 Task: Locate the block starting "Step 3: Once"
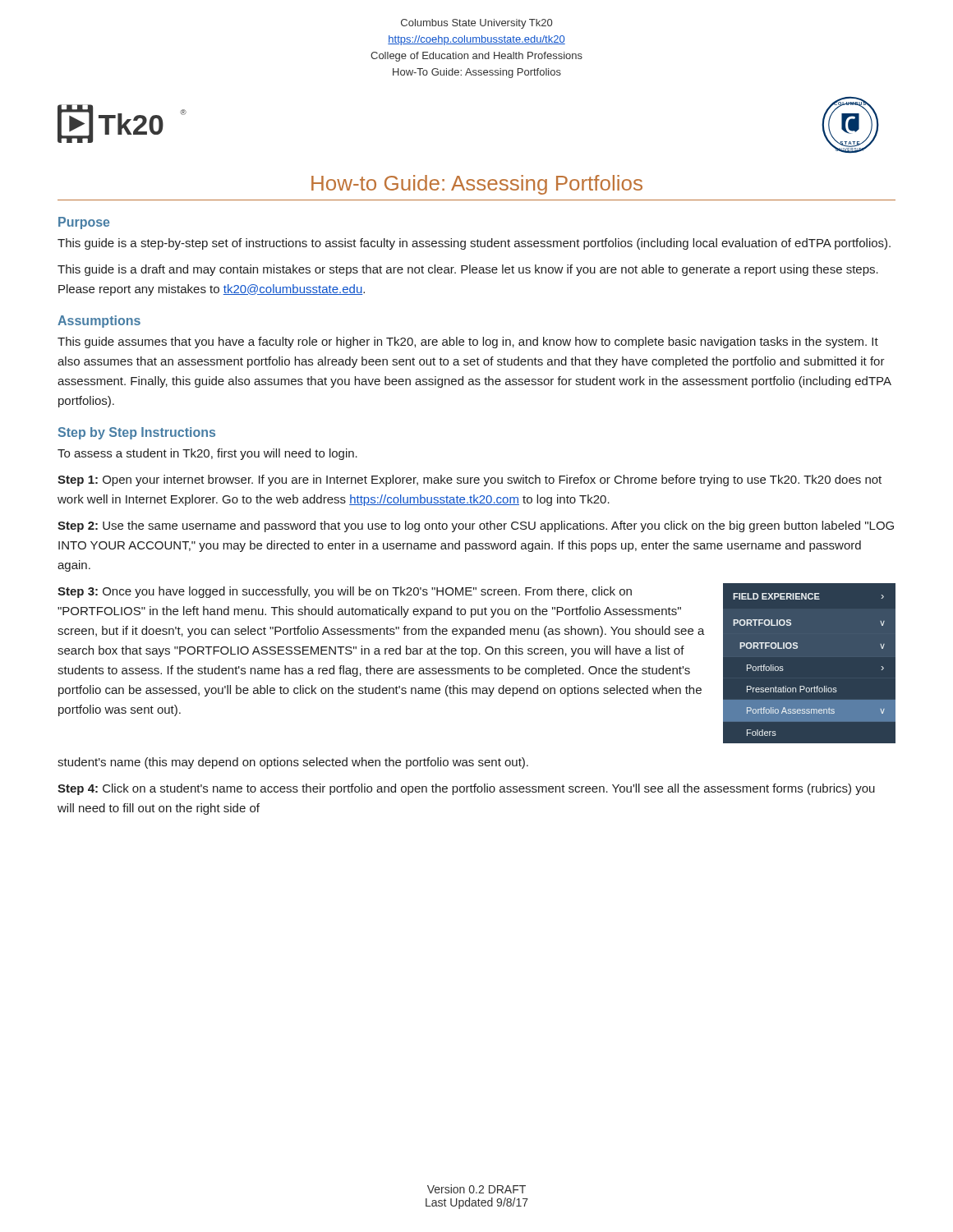point(381,650)
